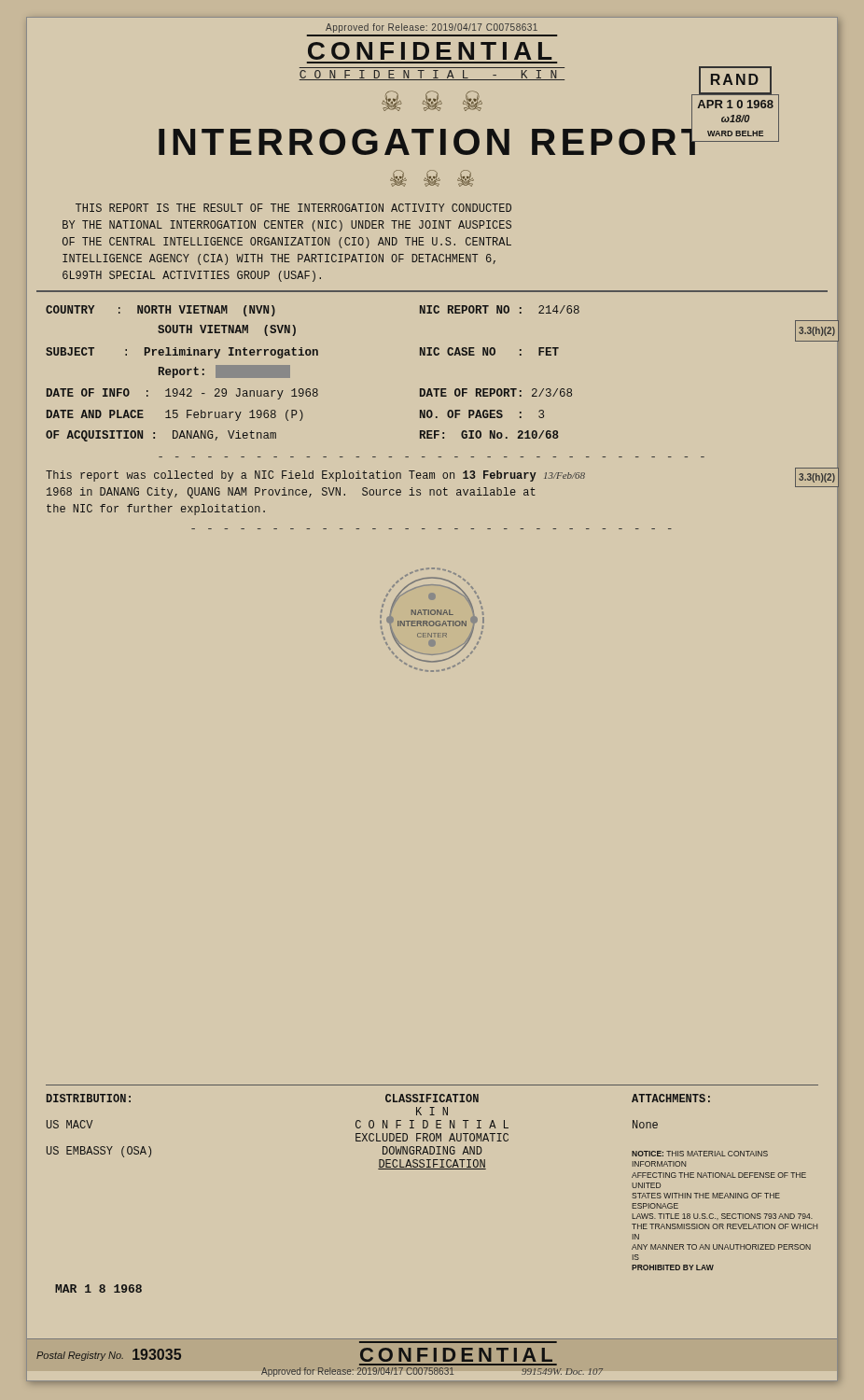
Task: Locate the block of text that opens with "THIS REPORT IS THE RESULT OF"
Action: [283, 243]
